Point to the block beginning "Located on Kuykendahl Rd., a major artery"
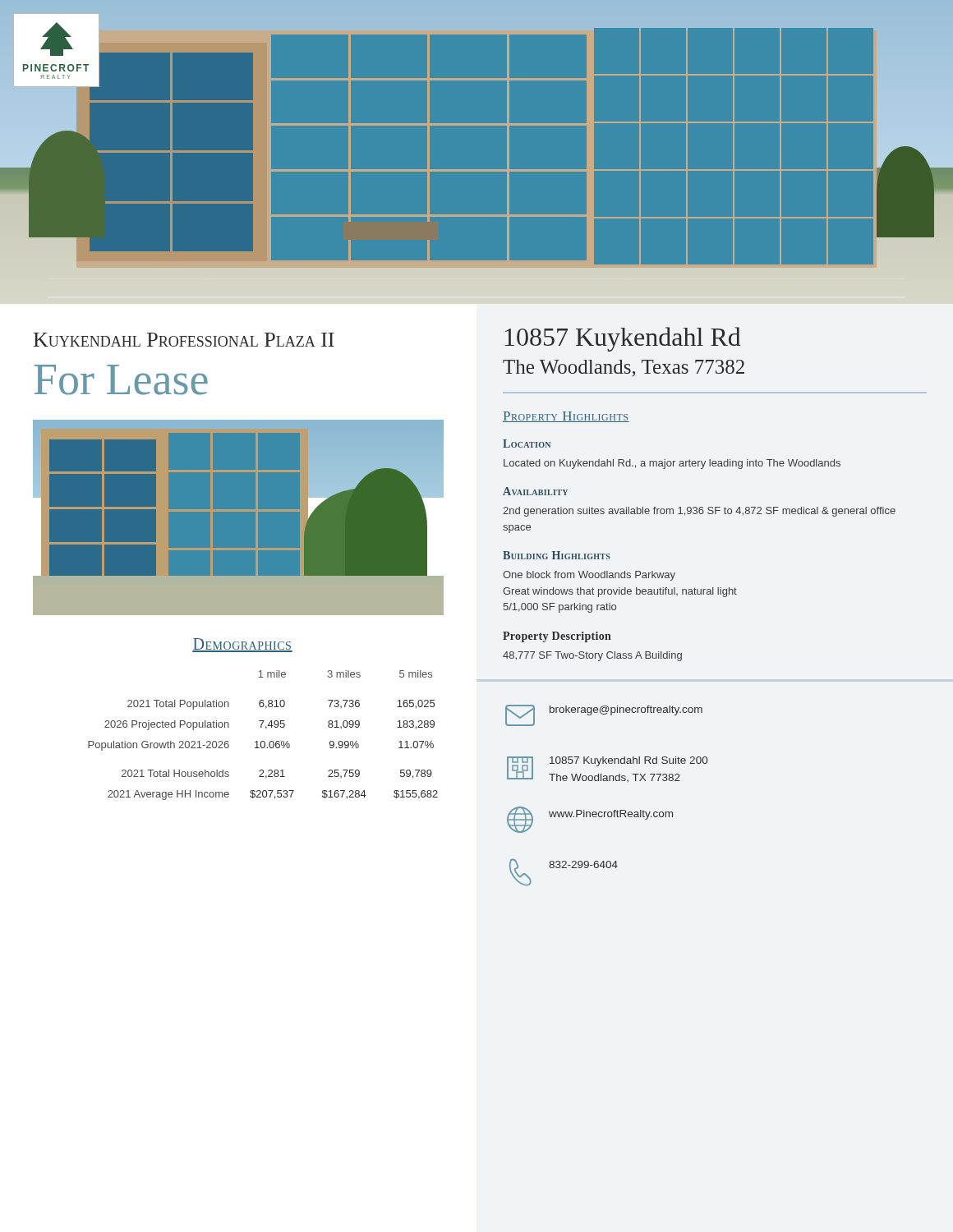This screenshot has height=1232, width=953. pos(715,463)
